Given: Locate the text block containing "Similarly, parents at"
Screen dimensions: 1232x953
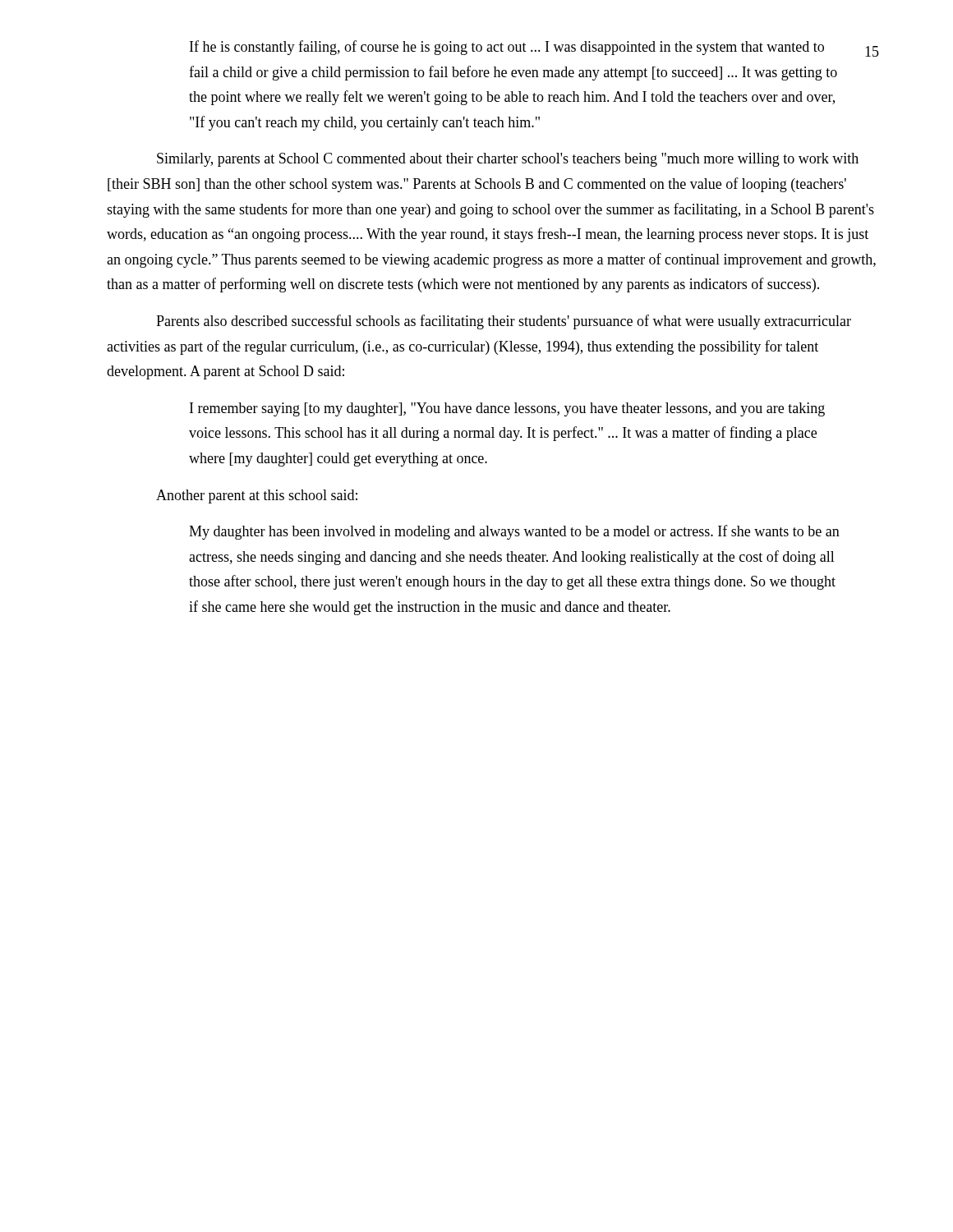Looking at the screenshot, I should point(492,222).
